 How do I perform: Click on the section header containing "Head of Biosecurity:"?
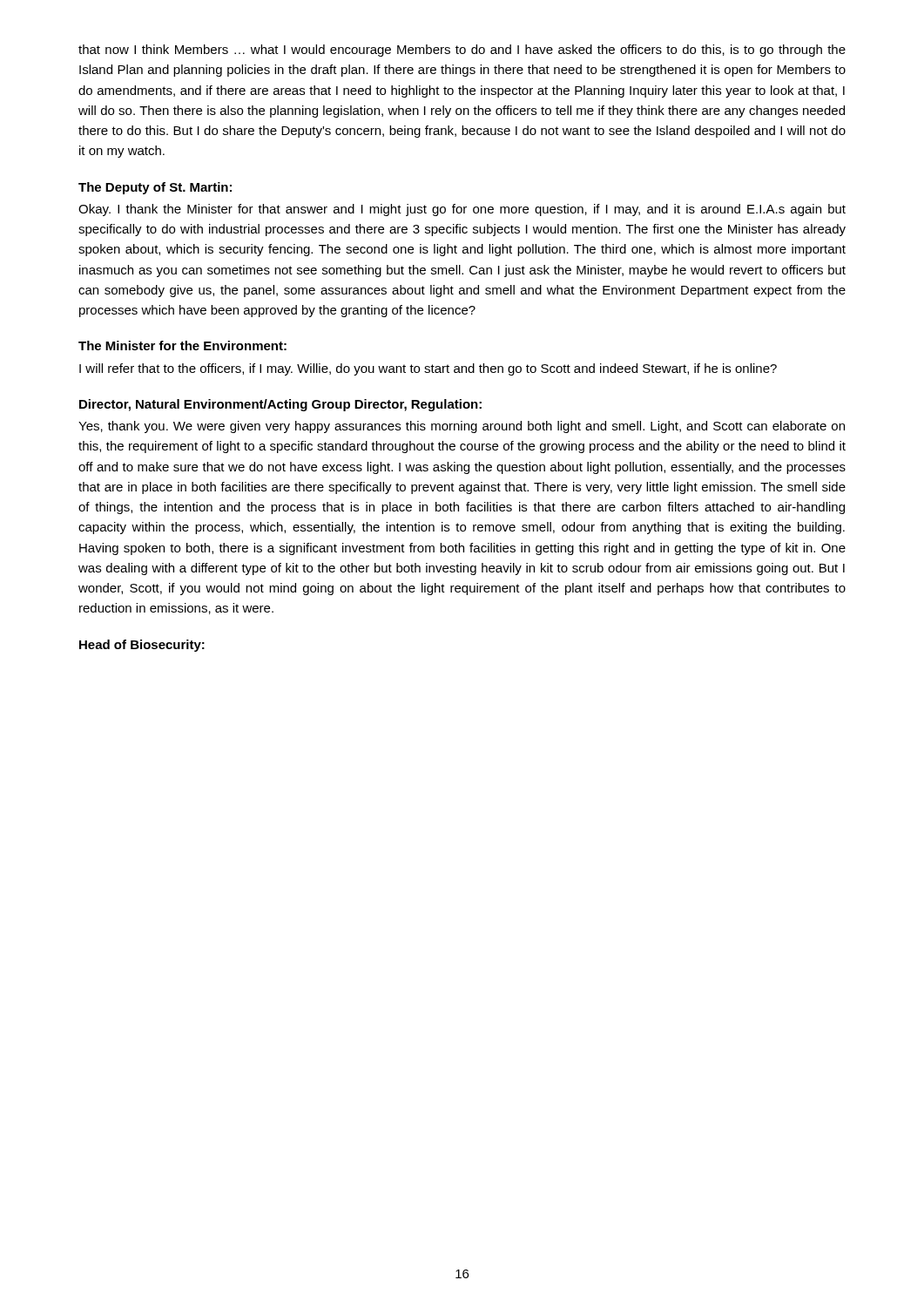click(142, 646)
